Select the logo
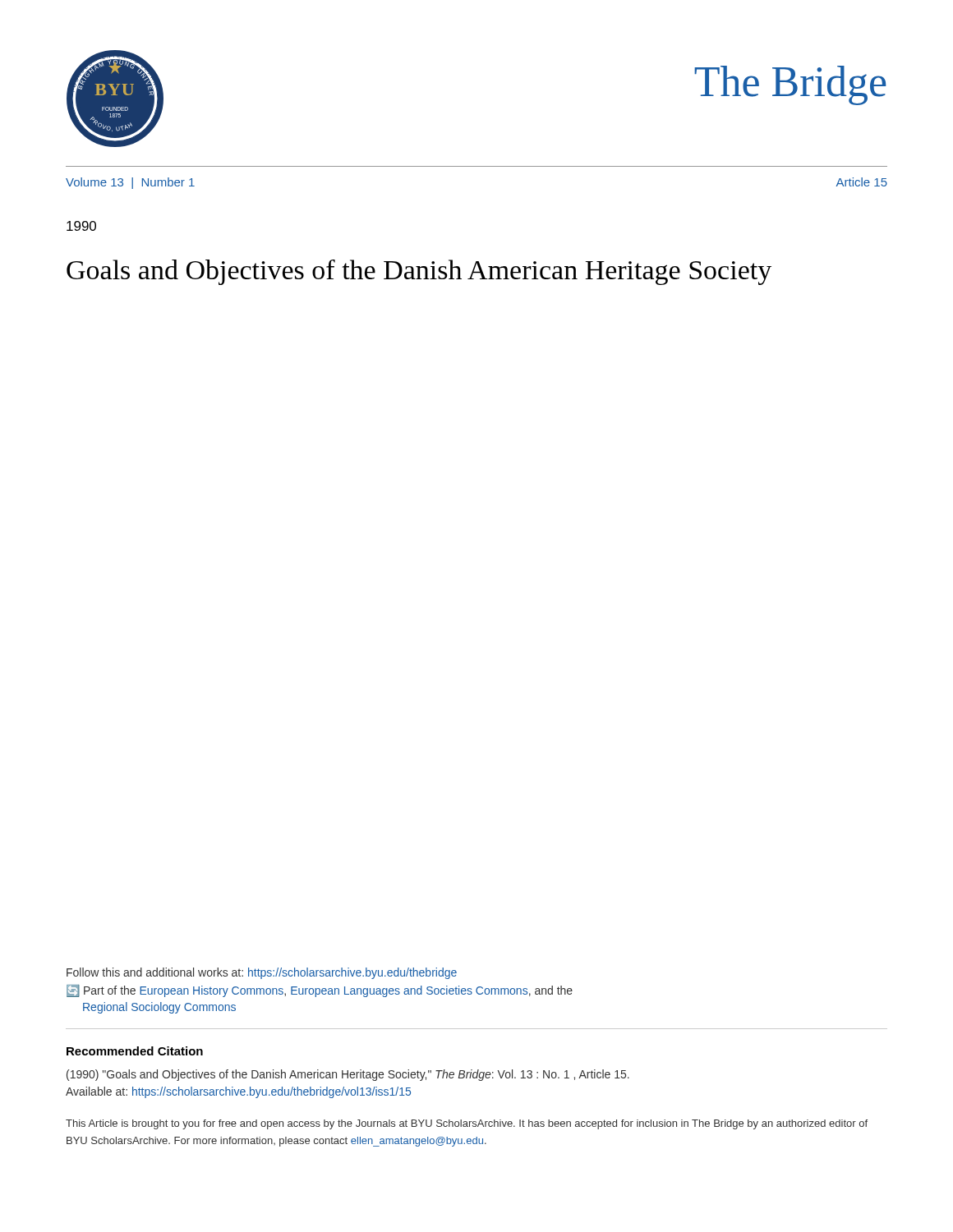Screen dimensions: 1232x953 (x=123, y=100)
